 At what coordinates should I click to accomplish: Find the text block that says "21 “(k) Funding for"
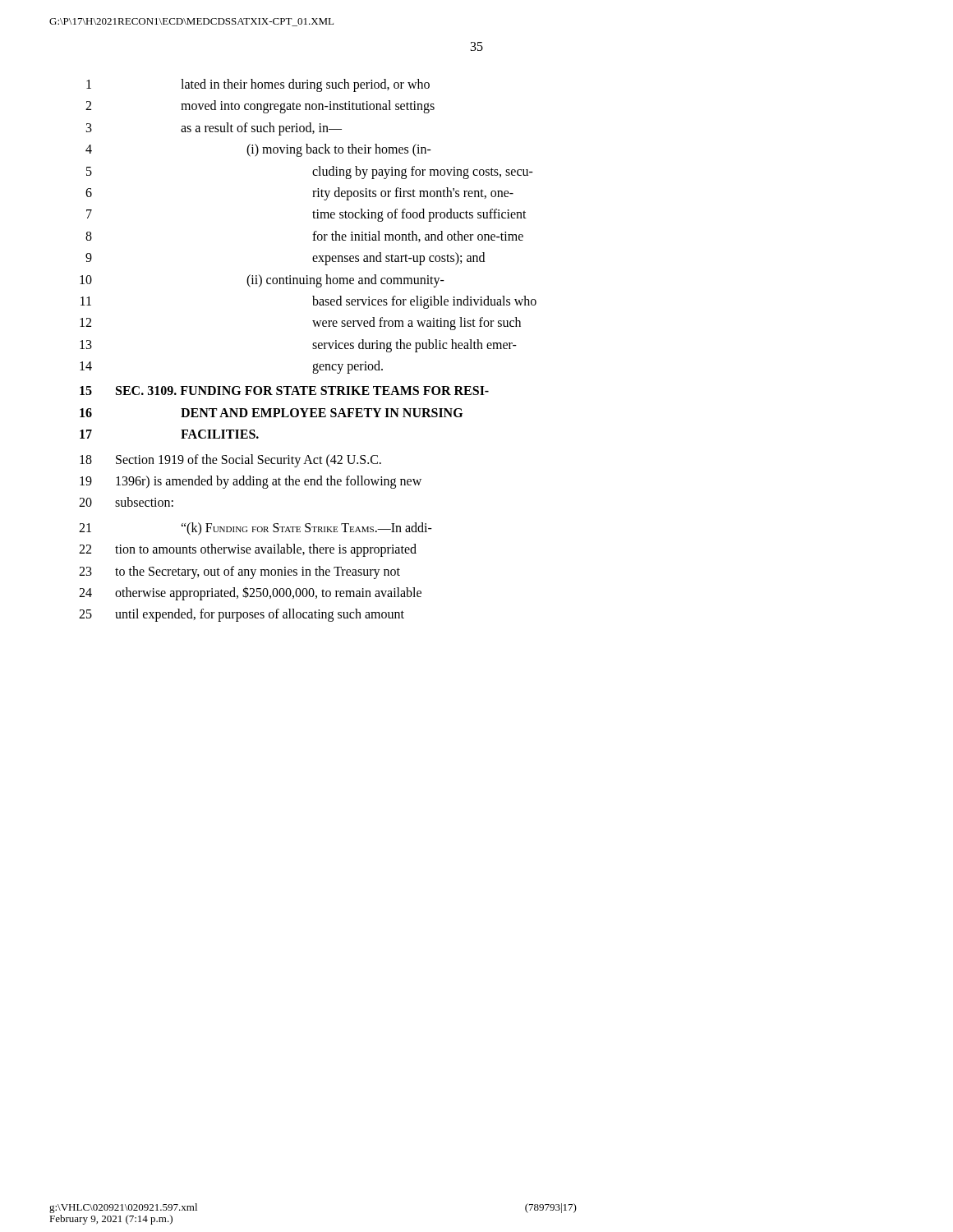[x=256, y=529]
